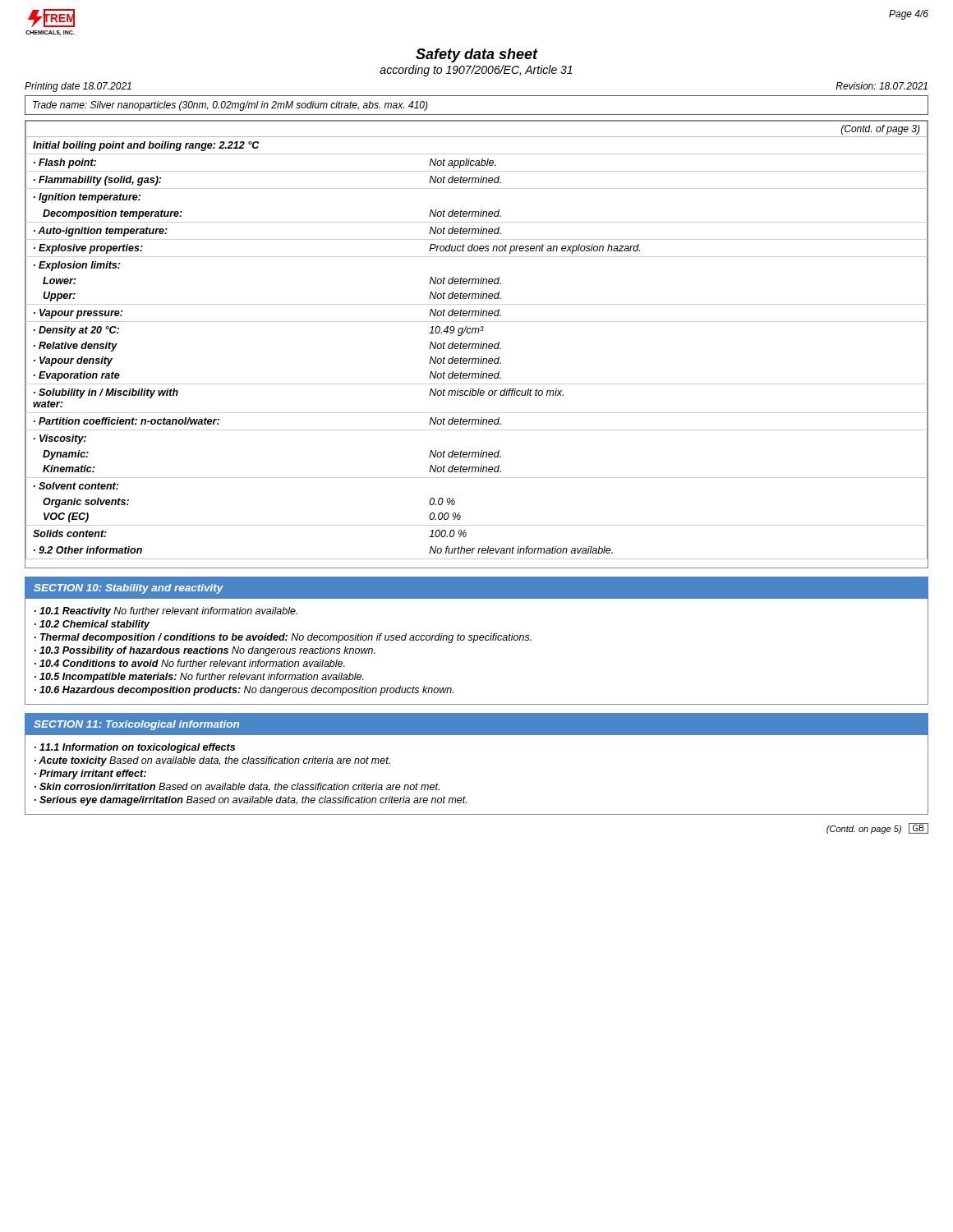Click on the title containing "Safety data sheet according to 1907/2006/EC, Article 31"
This screenshot has height=1232, width=953.
coord(476,61)
